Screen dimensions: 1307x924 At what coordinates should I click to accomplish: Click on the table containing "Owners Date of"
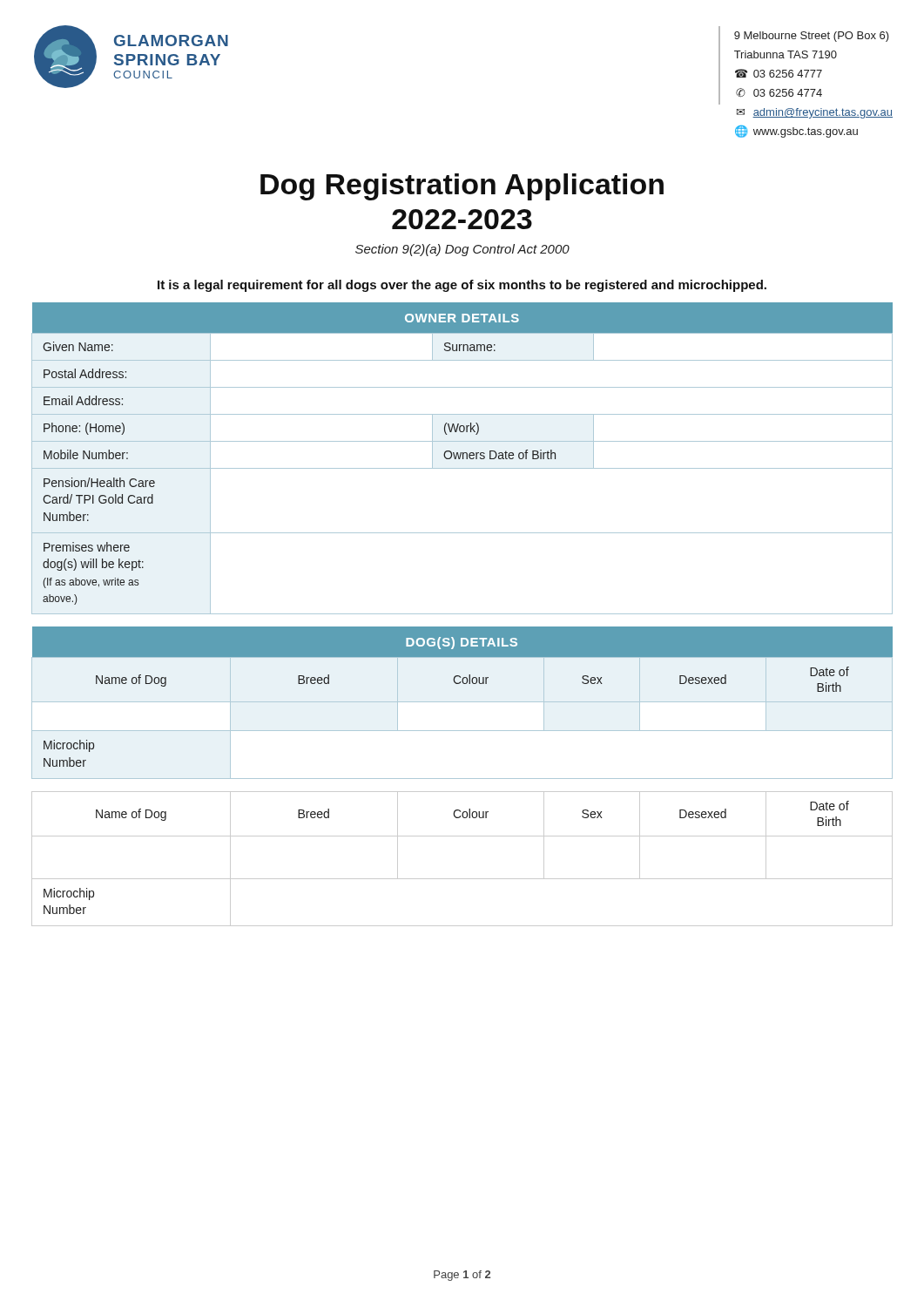click(462, 458)
